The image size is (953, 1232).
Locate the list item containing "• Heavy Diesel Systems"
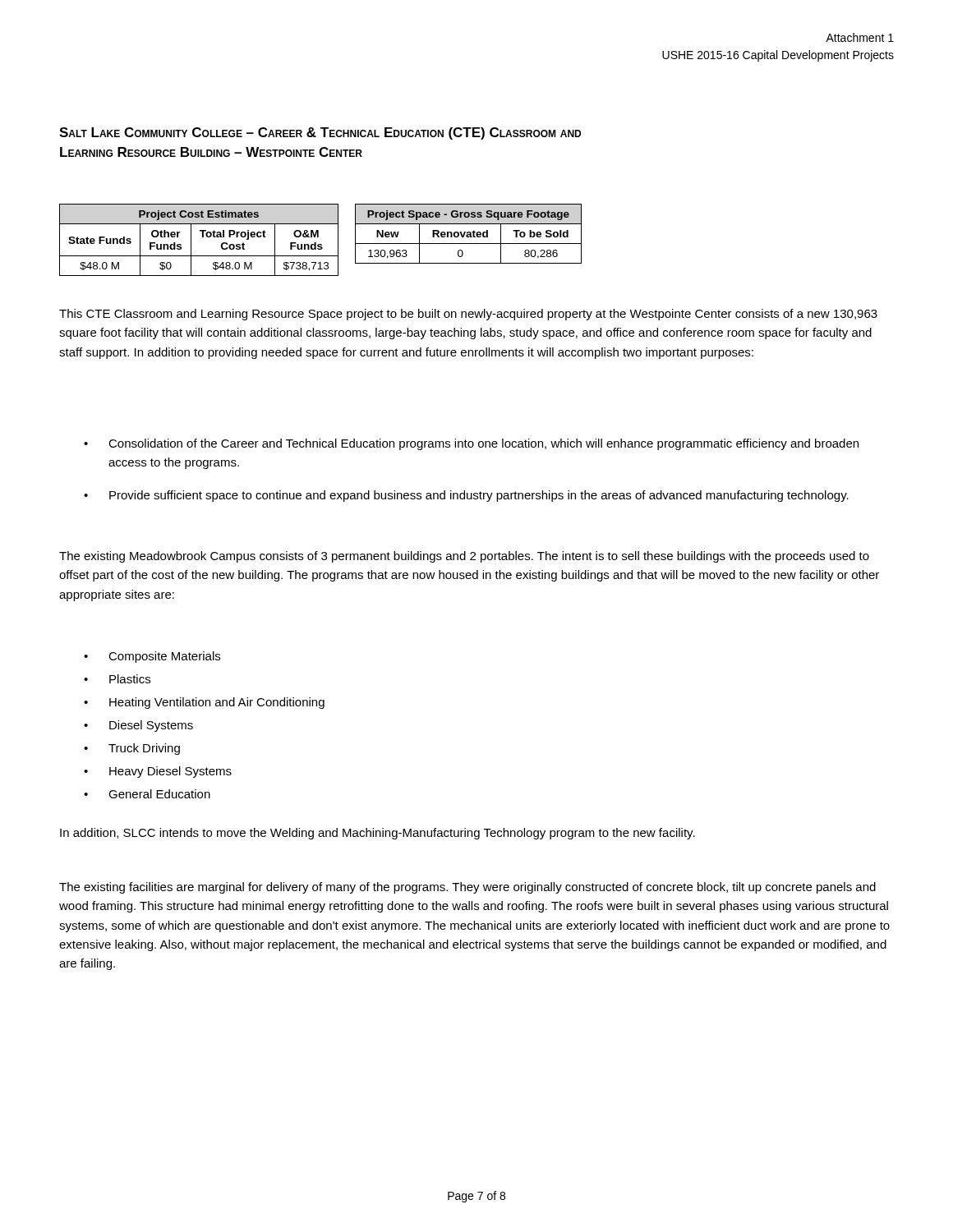158,772
